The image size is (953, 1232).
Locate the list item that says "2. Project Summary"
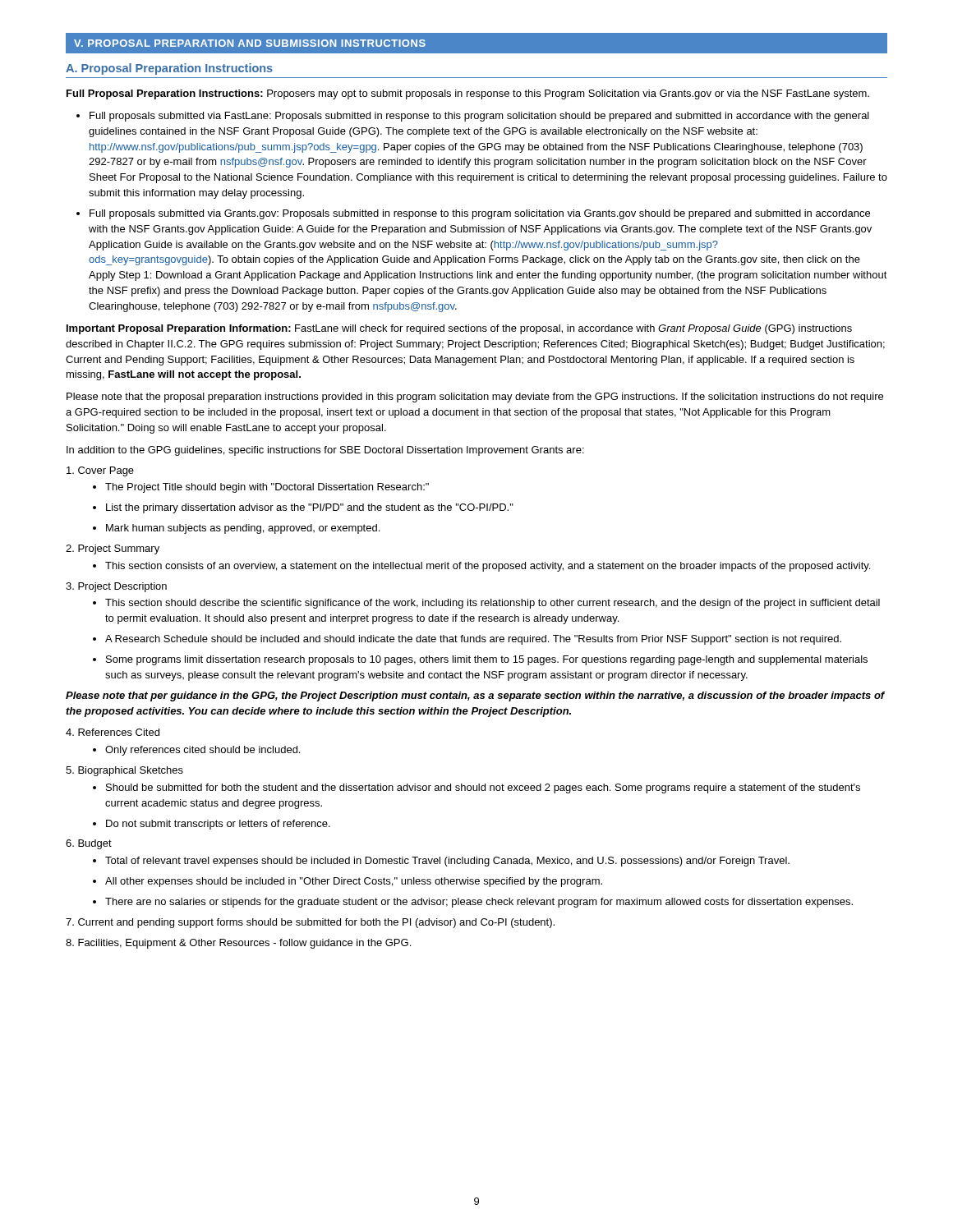(113, 548)
